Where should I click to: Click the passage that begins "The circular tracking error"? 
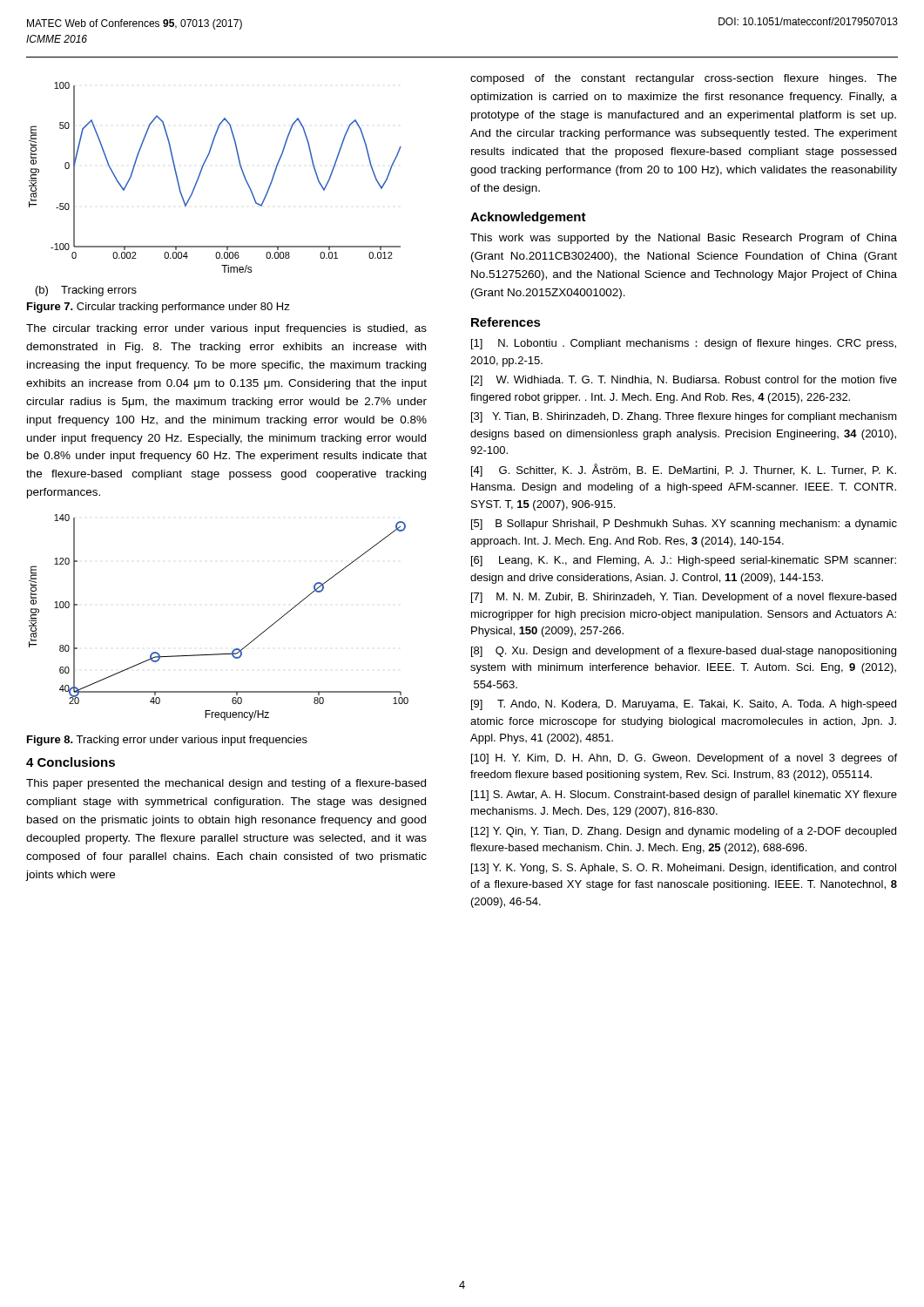pos(226,410)
